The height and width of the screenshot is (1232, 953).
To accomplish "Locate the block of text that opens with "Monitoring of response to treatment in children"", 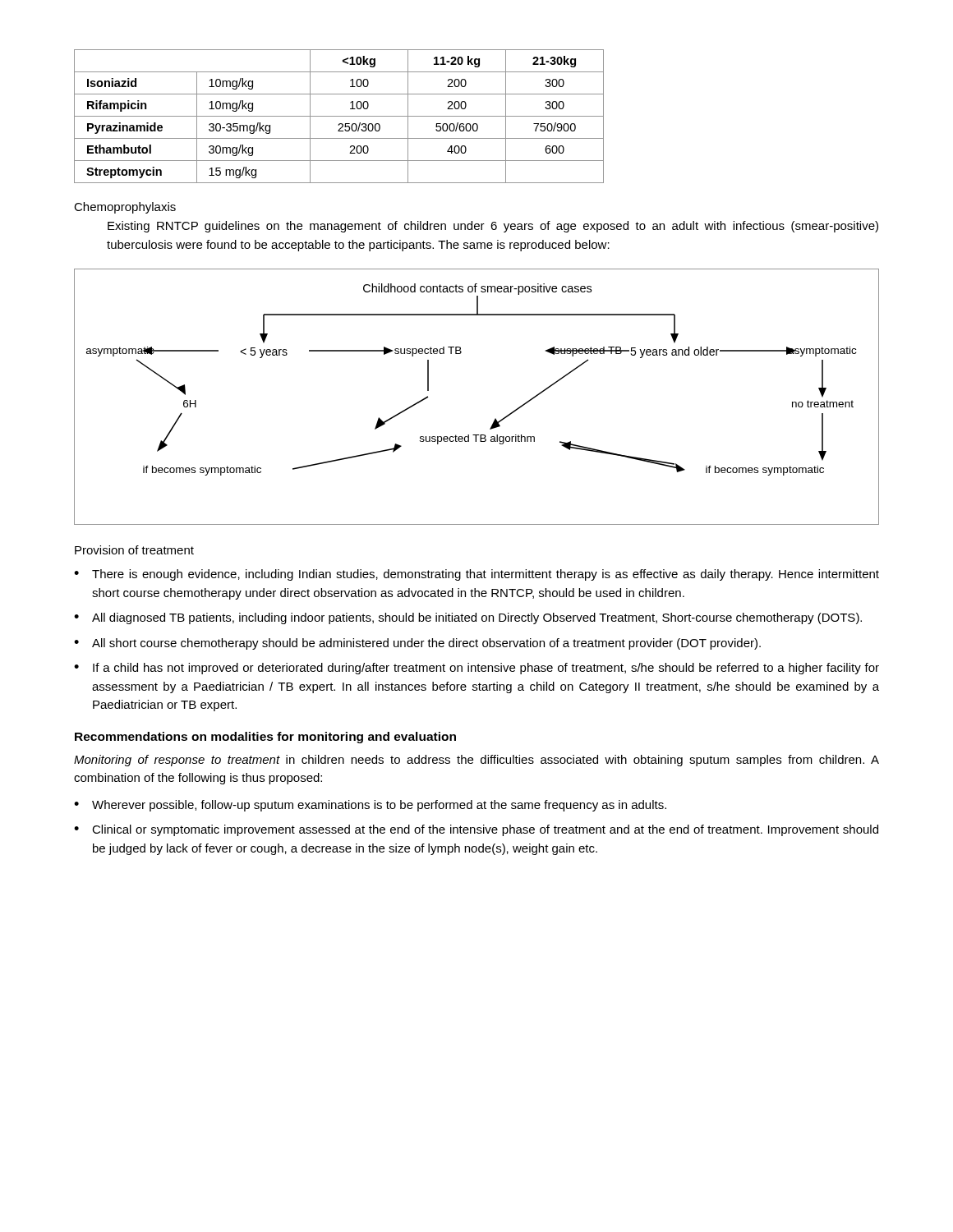I will click(476, 768).
